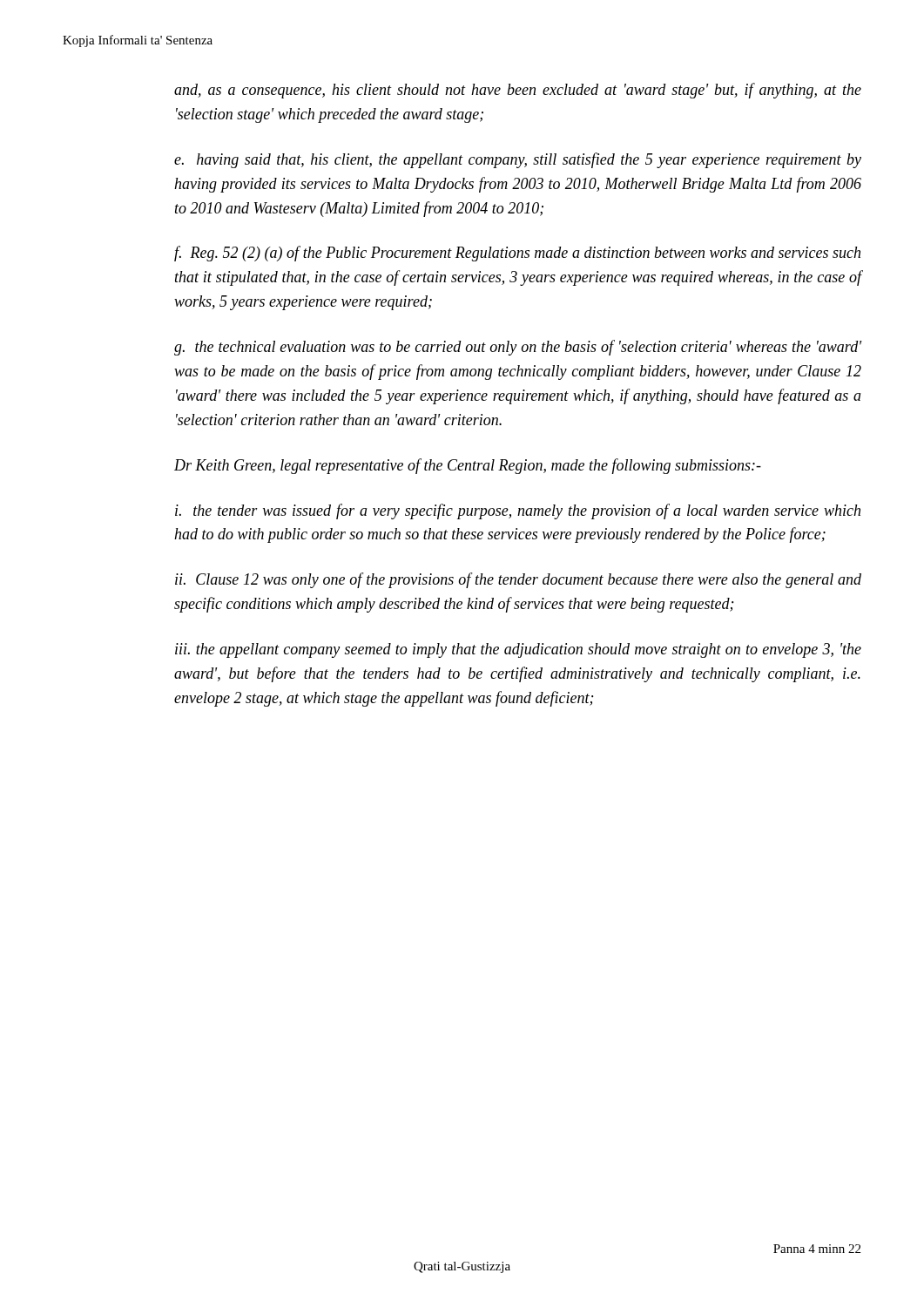The image size is (924, 1307).
Task: Where is the passage that starts "iii. the appellant company"?
Action: click(518, 674)
